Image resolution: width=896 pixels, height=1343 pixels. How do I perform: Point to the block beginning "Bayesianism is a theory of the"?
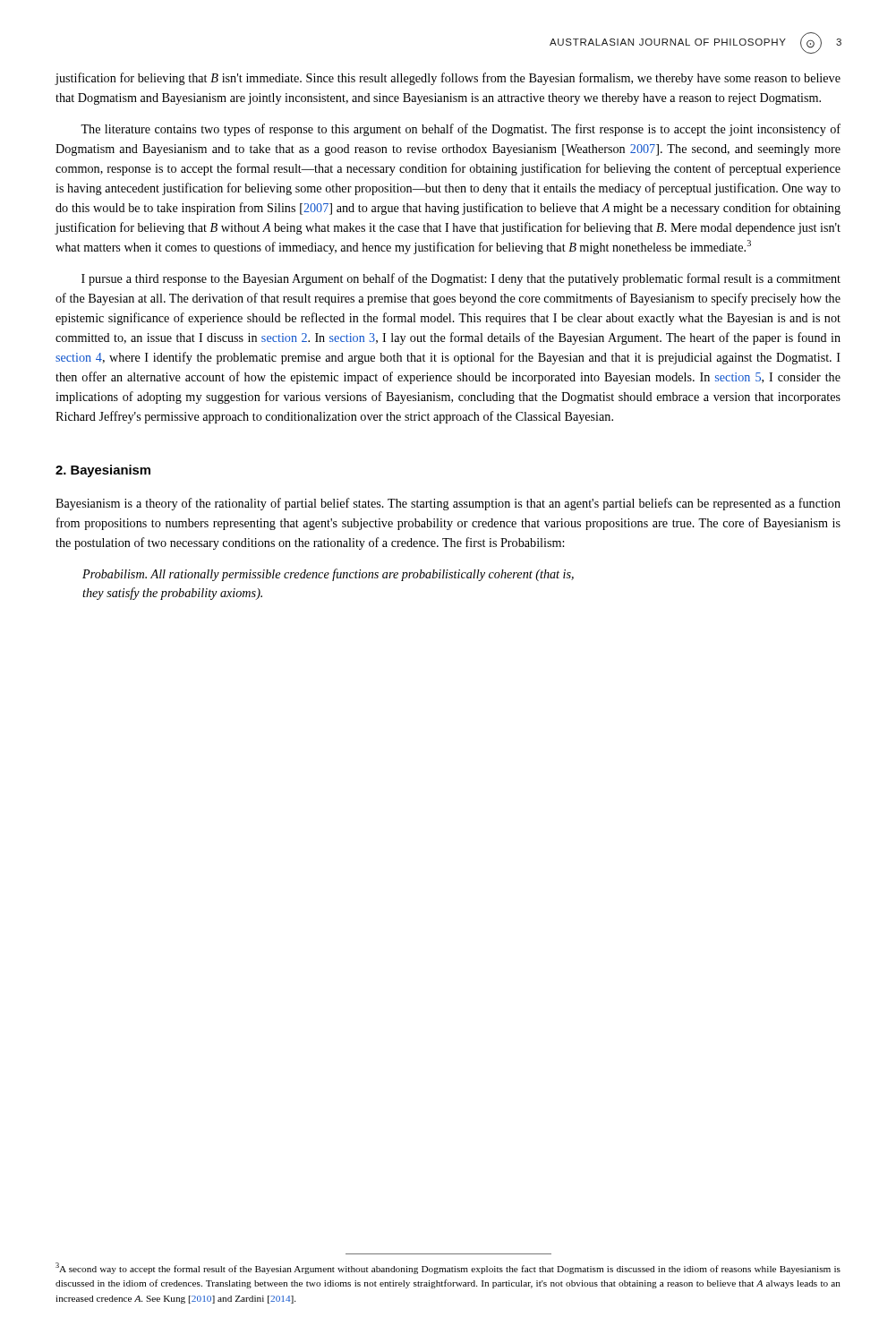(448, 523)
